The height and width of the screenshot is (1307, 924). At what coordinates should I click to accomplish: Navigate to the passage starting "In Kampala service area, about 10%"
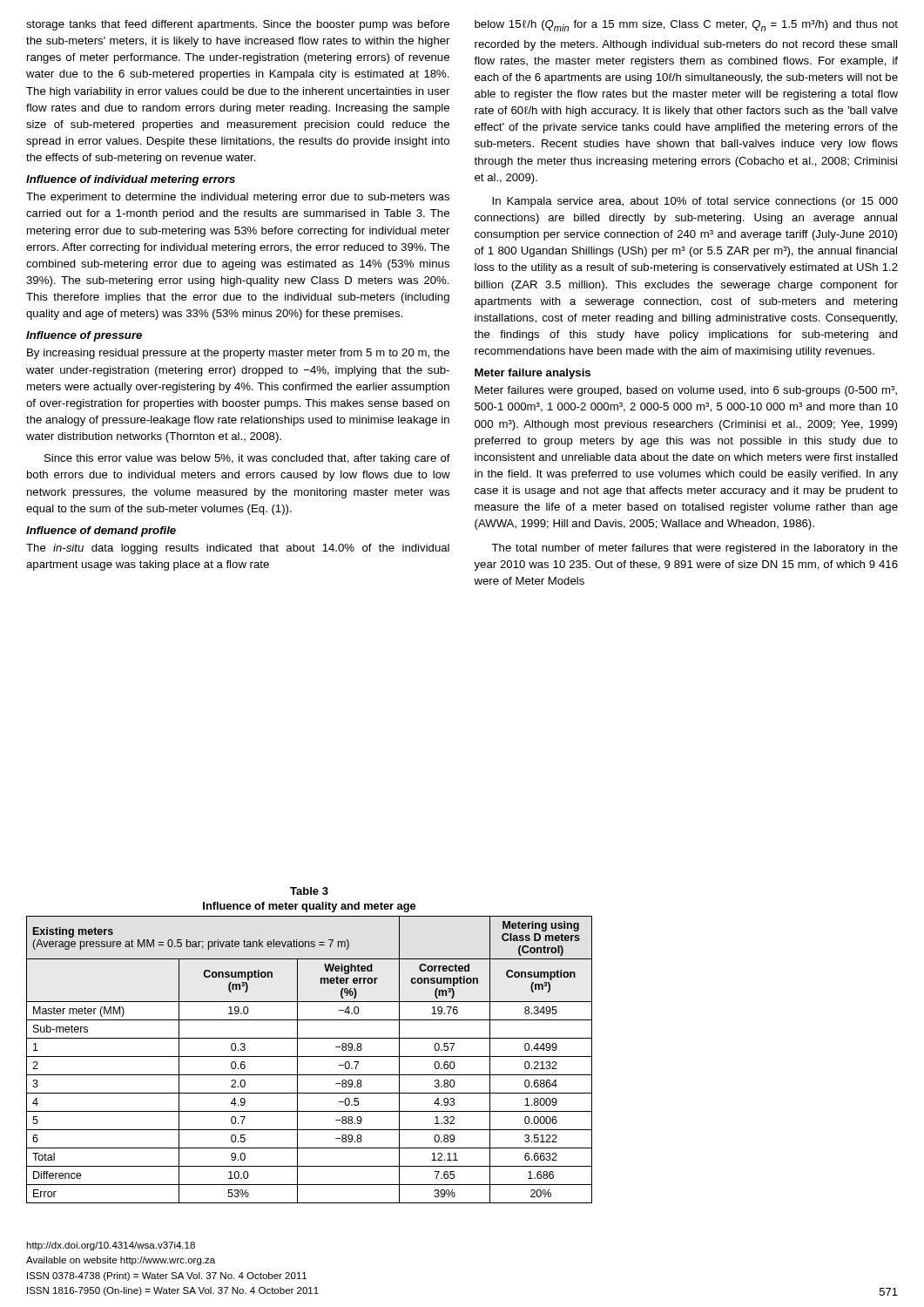[x=686, y=276]
